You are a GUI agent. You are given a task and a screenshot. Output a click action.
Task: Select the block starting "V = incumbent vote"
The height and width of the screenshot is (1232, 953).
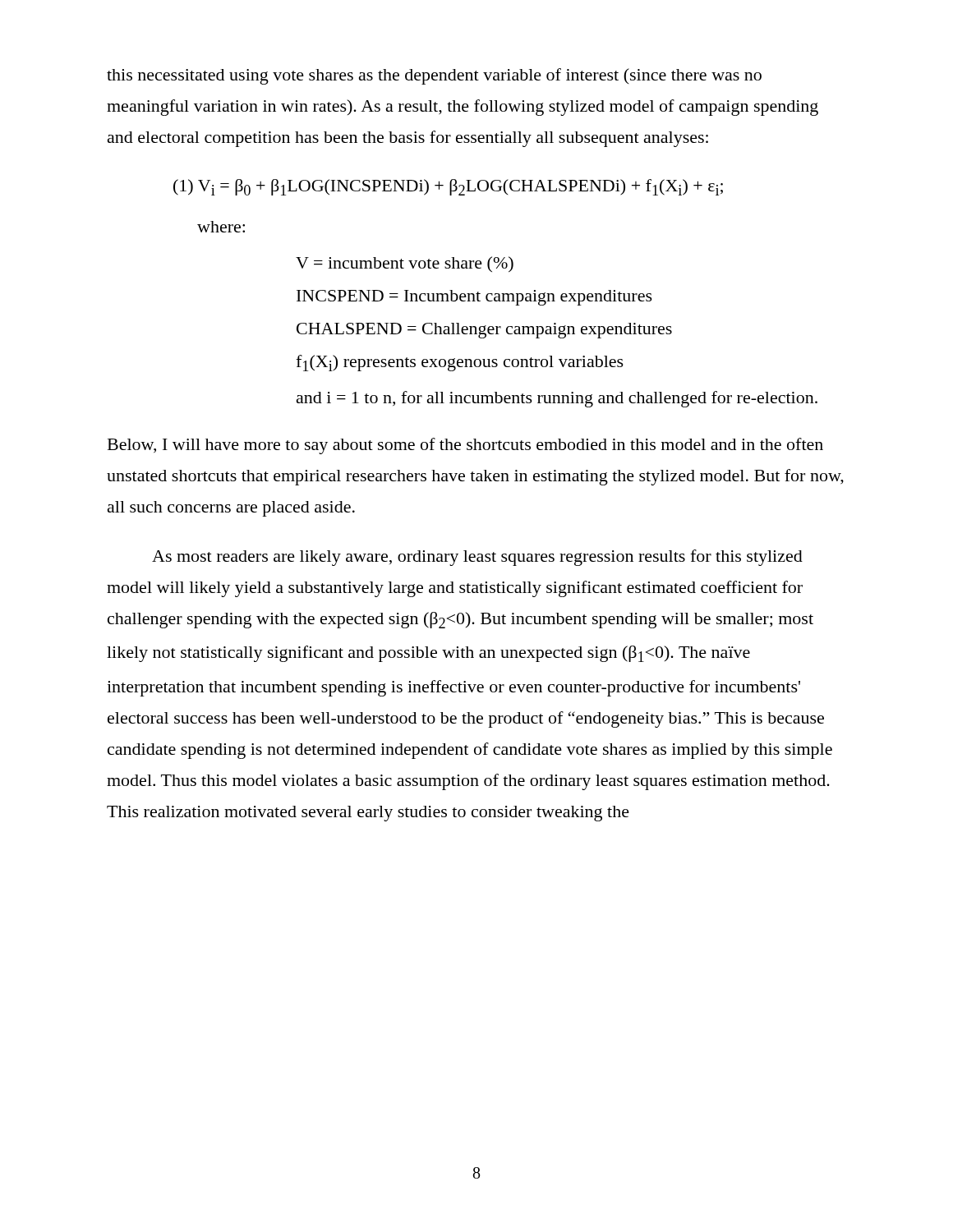pos(405,263)
